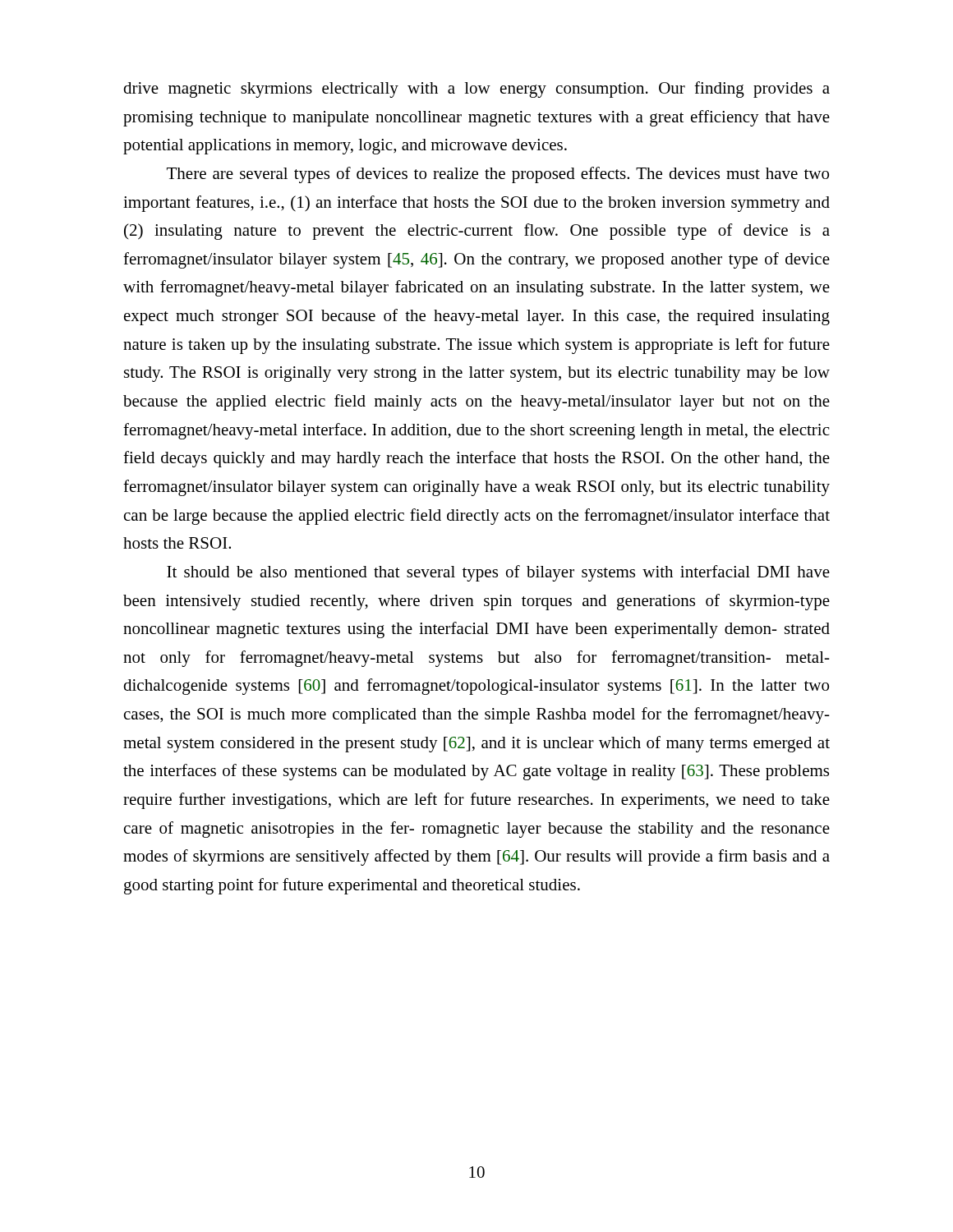Locate the text block that says "drive magnetic skyrmions electrically with a low"
The width and height of the screenshot is (953, 1232).
(x=476, y=486)
